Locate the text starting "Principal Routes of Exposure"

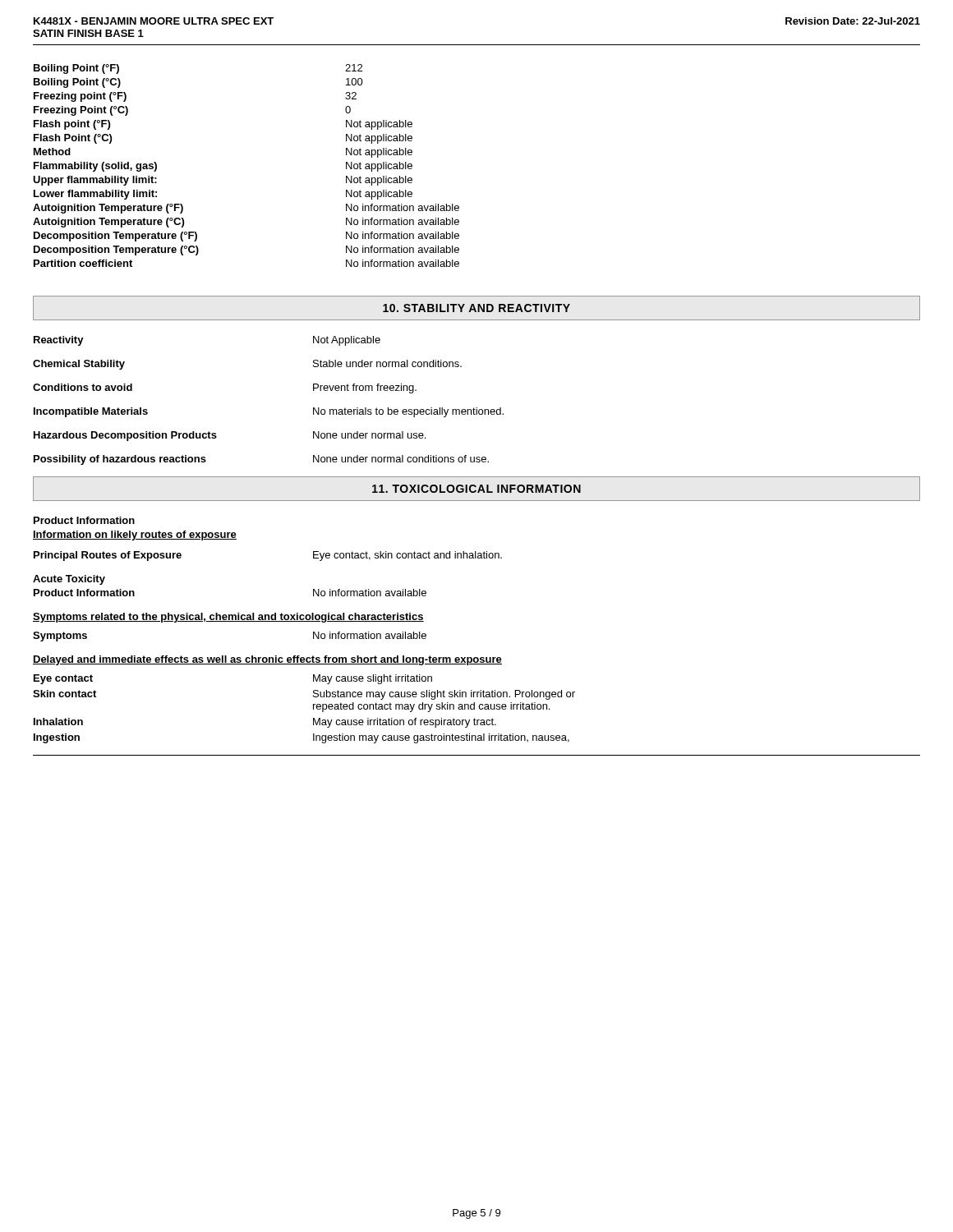pyautogui.click(x=476, y=555)
